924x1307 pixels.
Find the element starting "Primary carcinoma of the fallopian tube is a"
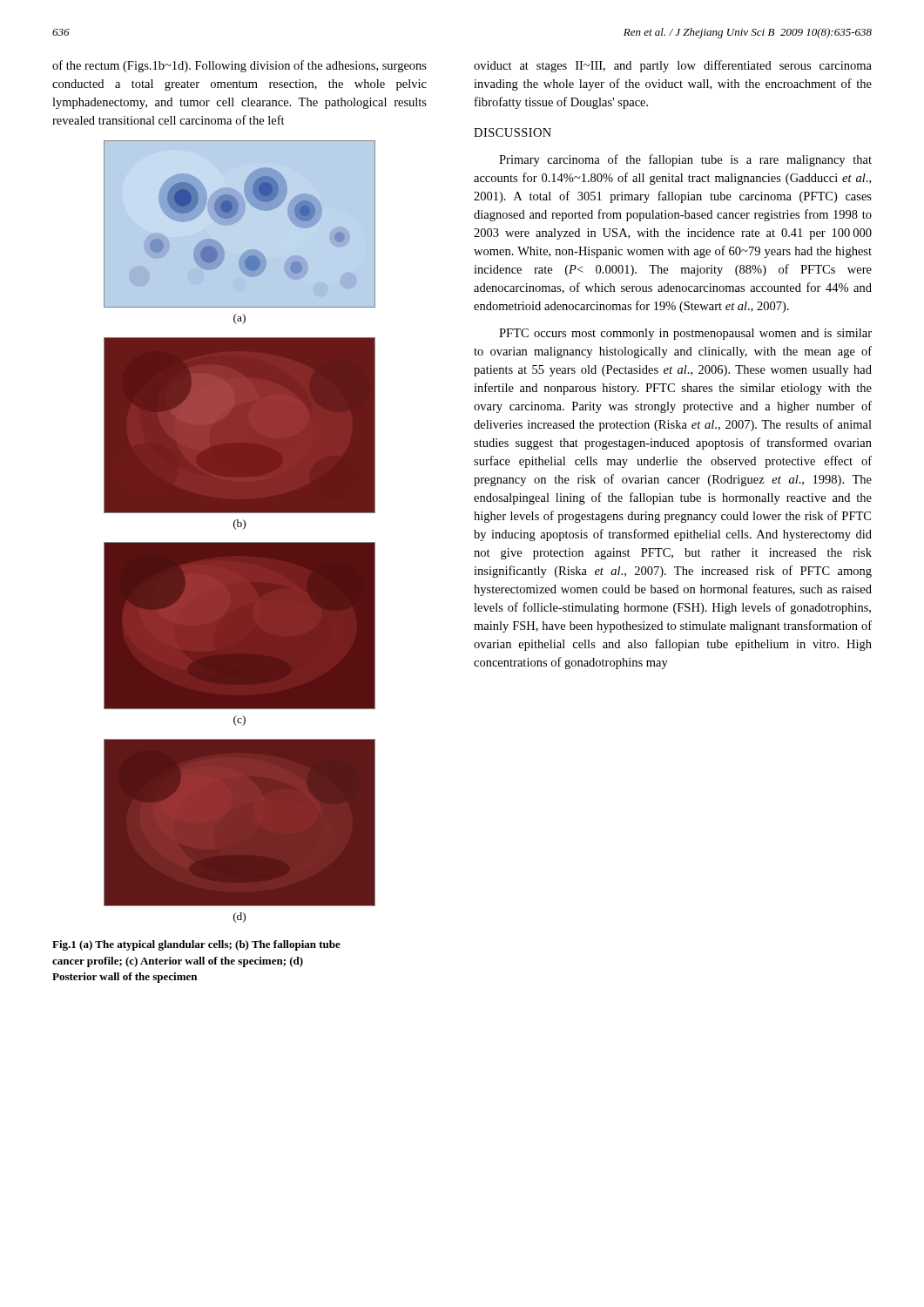point(673,412)
